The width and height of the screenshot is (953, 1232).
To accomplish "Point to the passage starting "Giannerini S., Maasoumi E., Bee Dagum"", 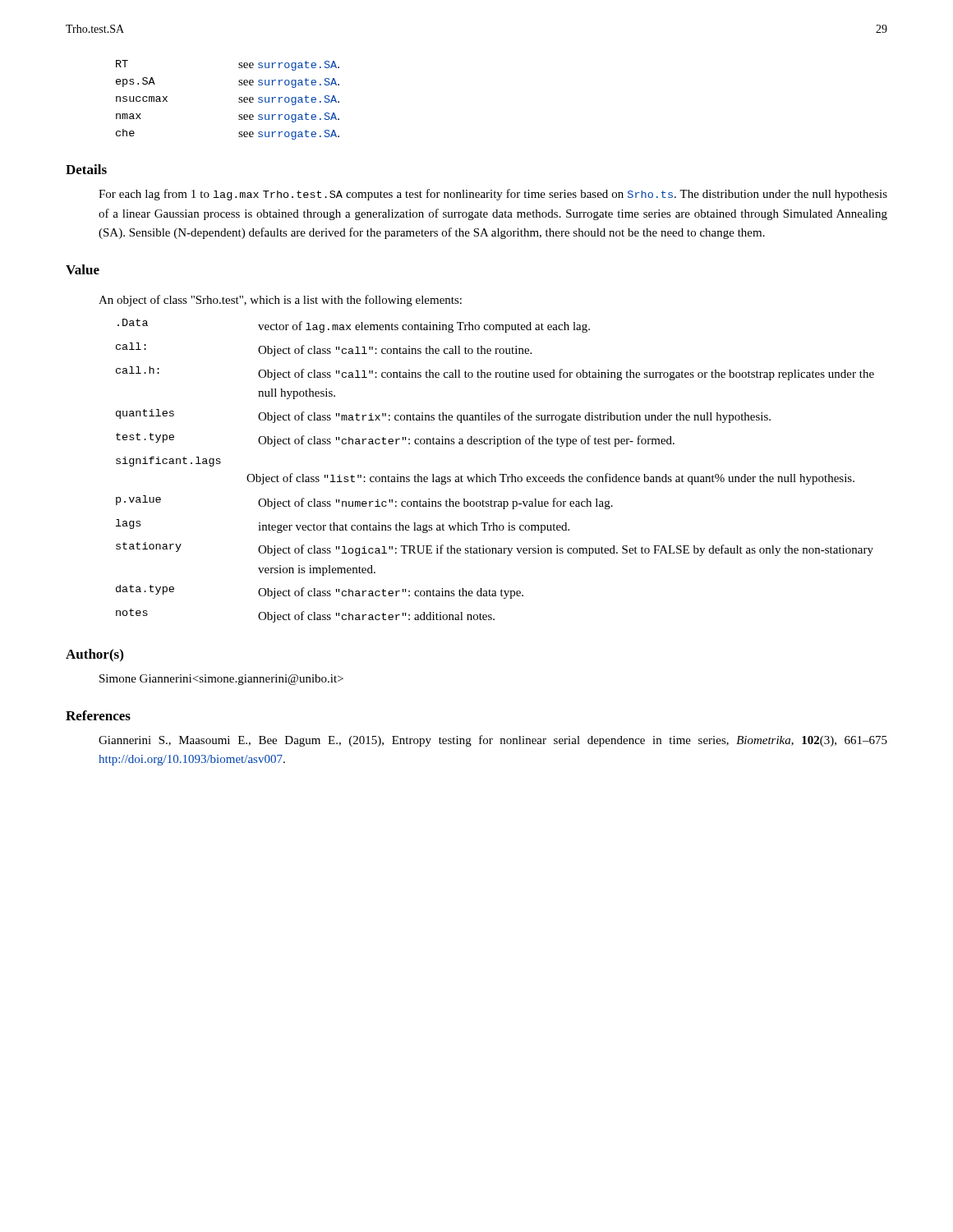I will click(x=493, y=750).
